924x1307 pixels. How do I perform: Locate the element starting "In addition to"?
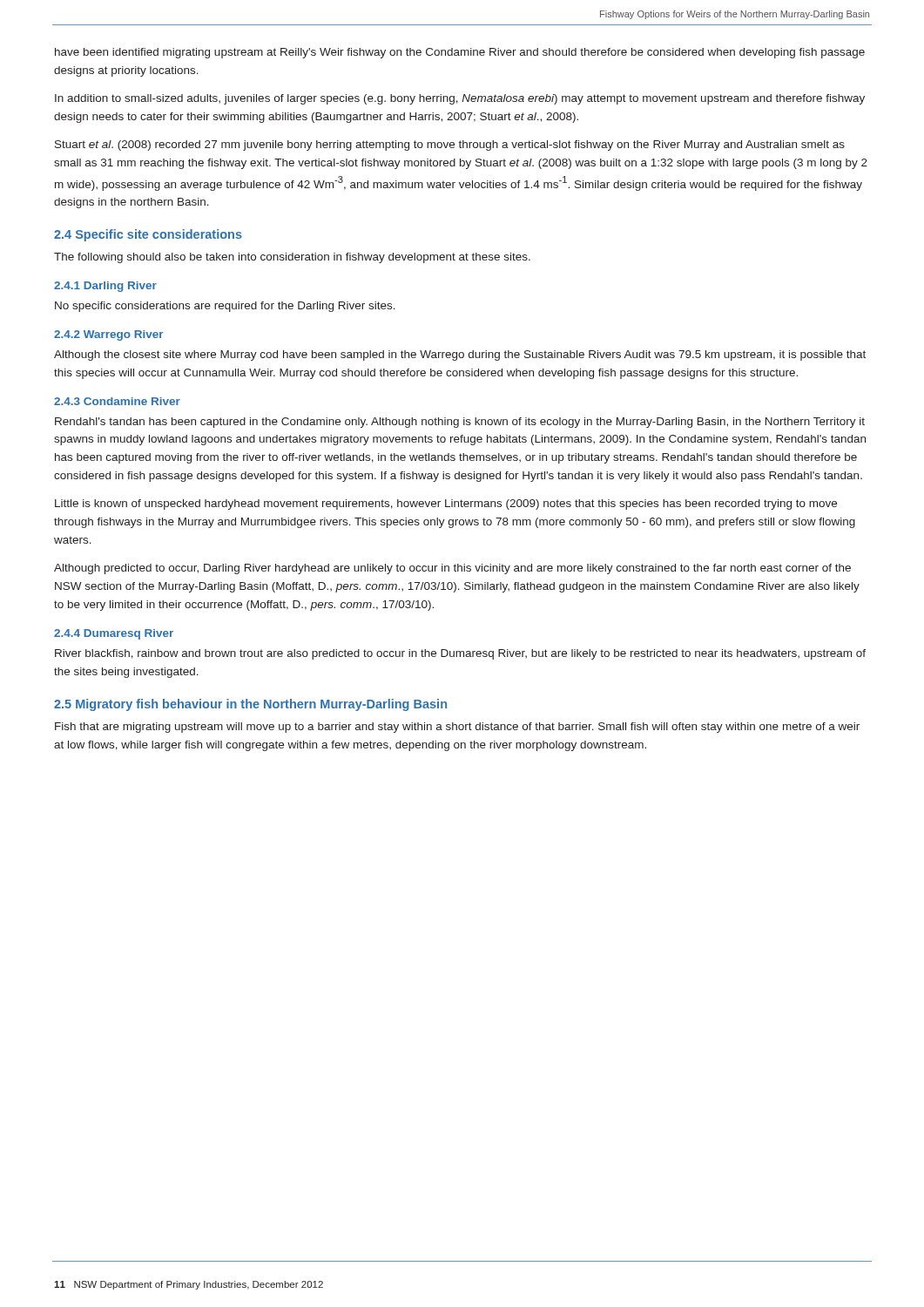(x=459, y=107)
